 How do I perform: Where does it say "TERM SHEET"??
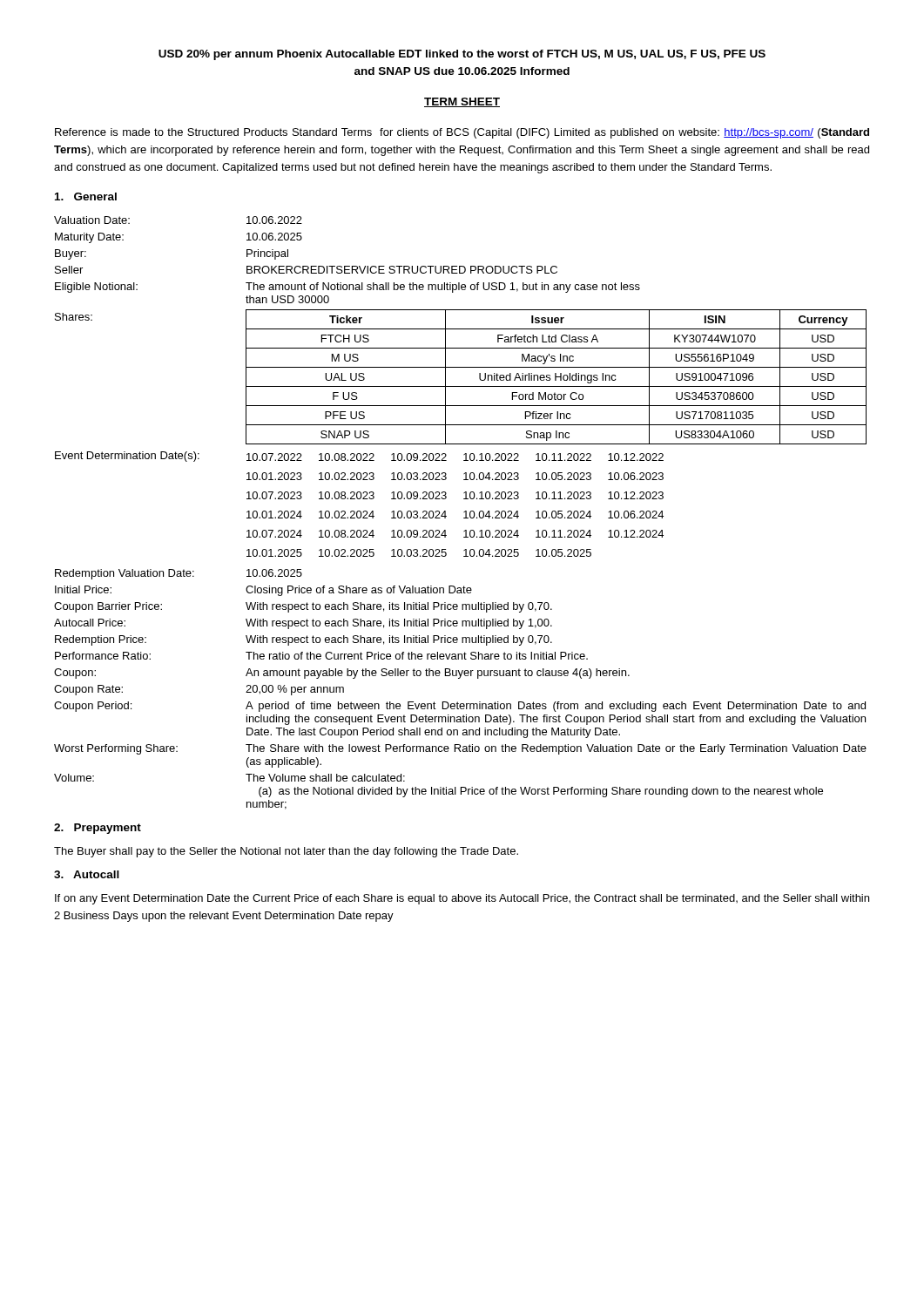[x=462, y=101]
